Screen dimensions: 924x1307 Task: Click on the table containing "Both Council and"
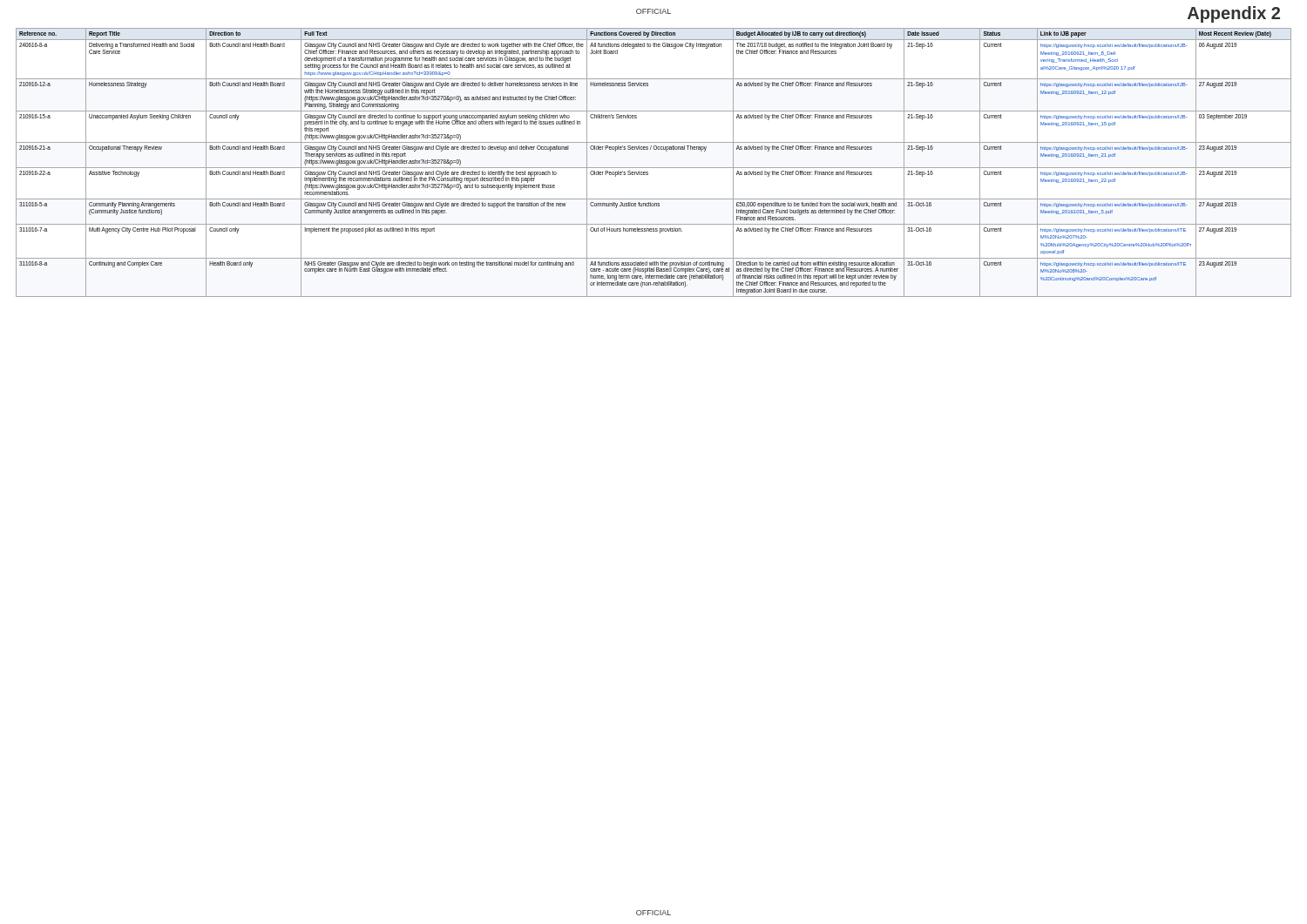pyautogui.click(x=654, y=464)
